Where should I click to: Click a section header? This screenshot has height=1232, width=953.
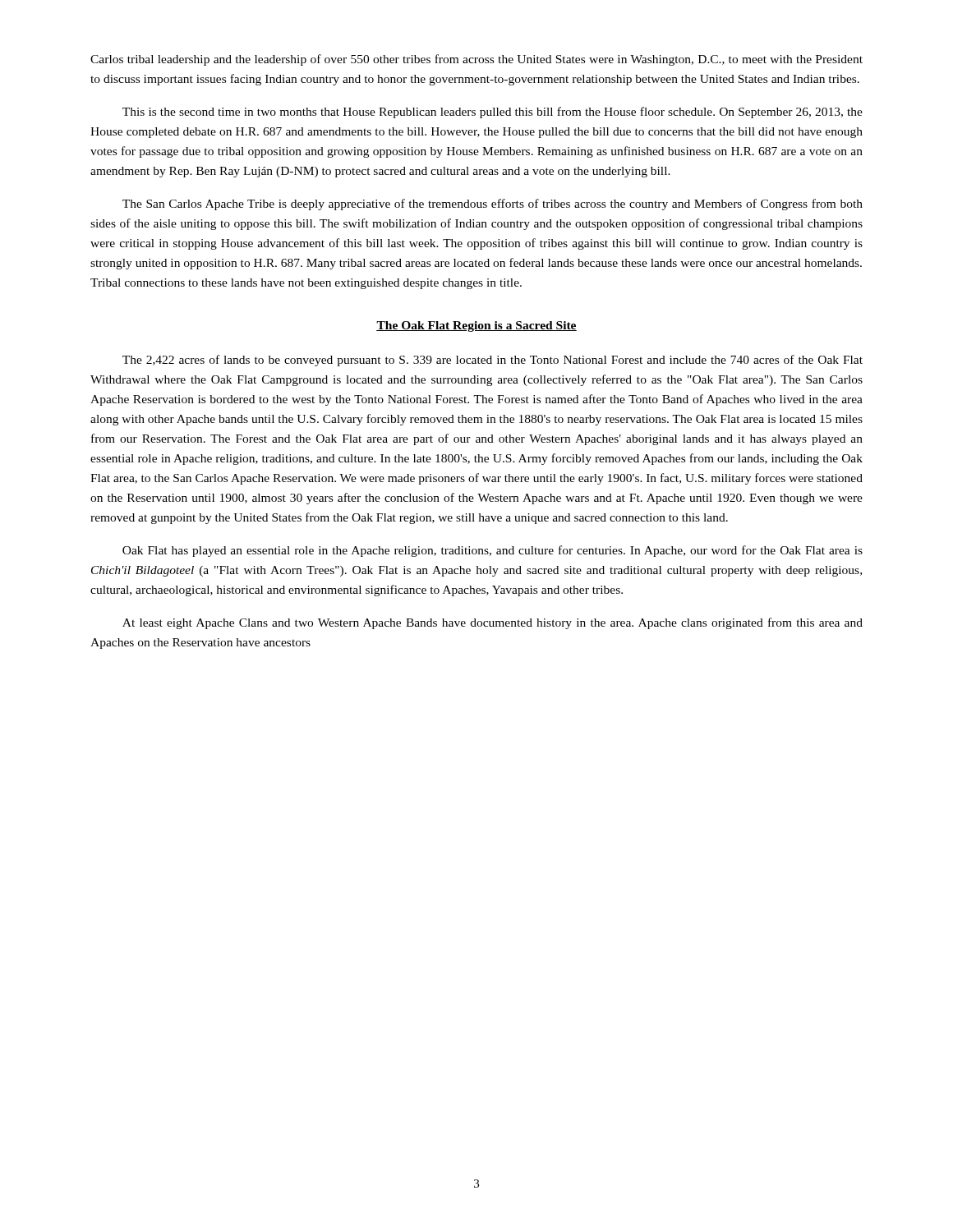[476, 325]
